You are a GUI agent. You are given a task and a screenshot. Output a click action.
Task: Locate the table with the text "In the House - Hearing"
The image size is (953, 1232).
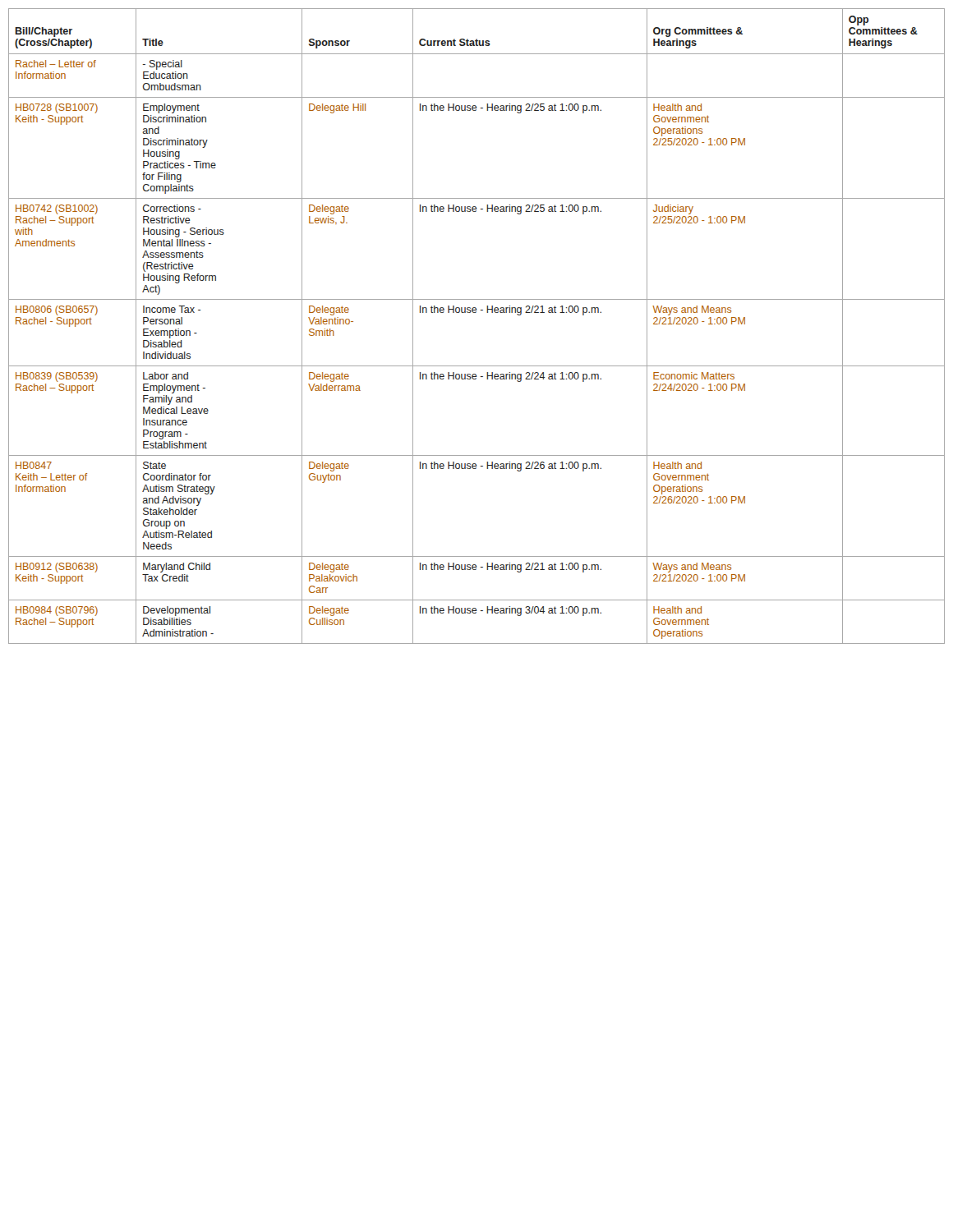coord(476,326)
